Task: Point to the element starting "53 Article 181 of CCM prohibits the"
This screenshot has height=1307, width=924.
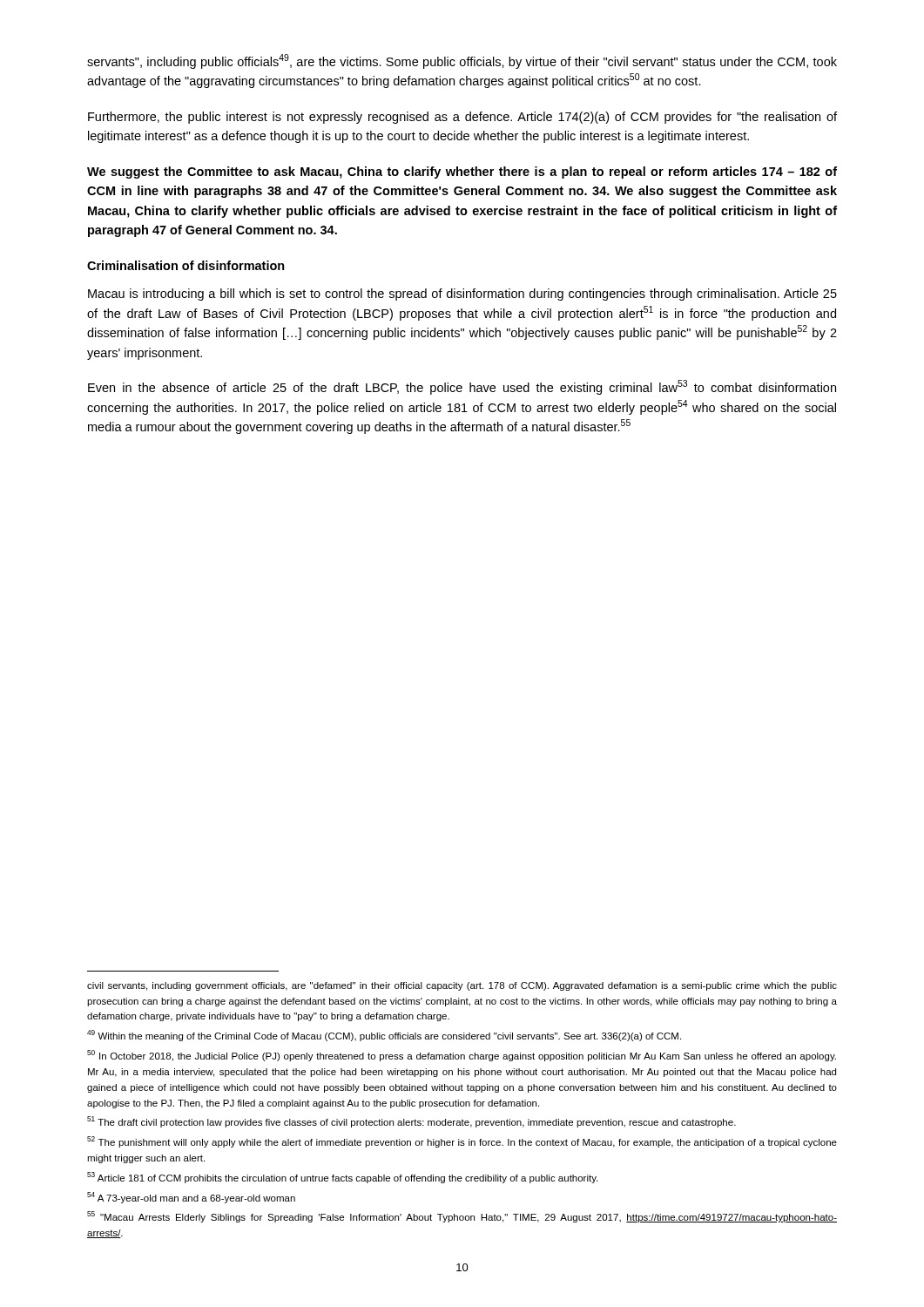Action: click(x=462, y=1179)
